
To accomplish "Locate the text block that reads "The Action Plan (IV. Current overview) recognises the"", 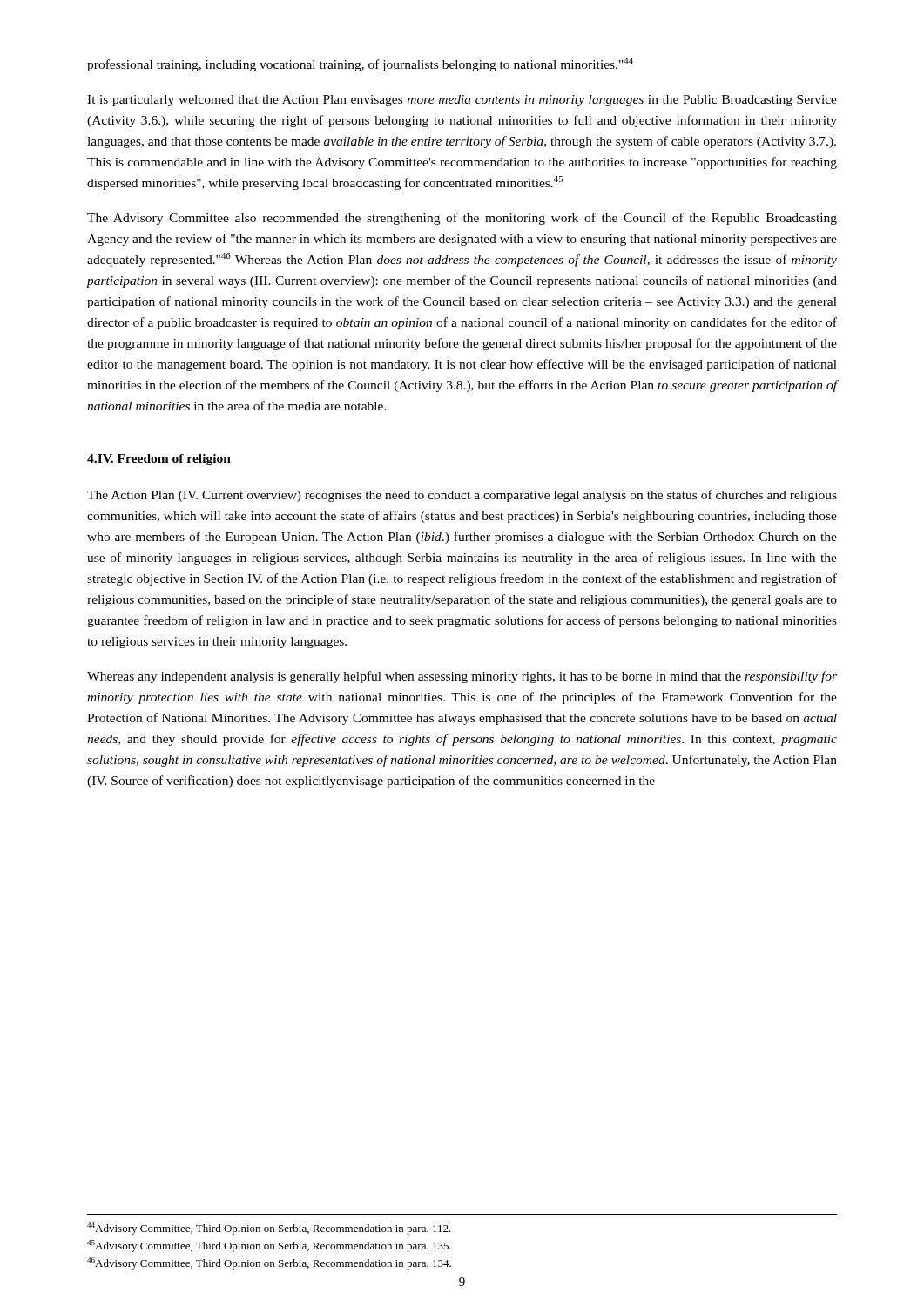I will point(462,568).
